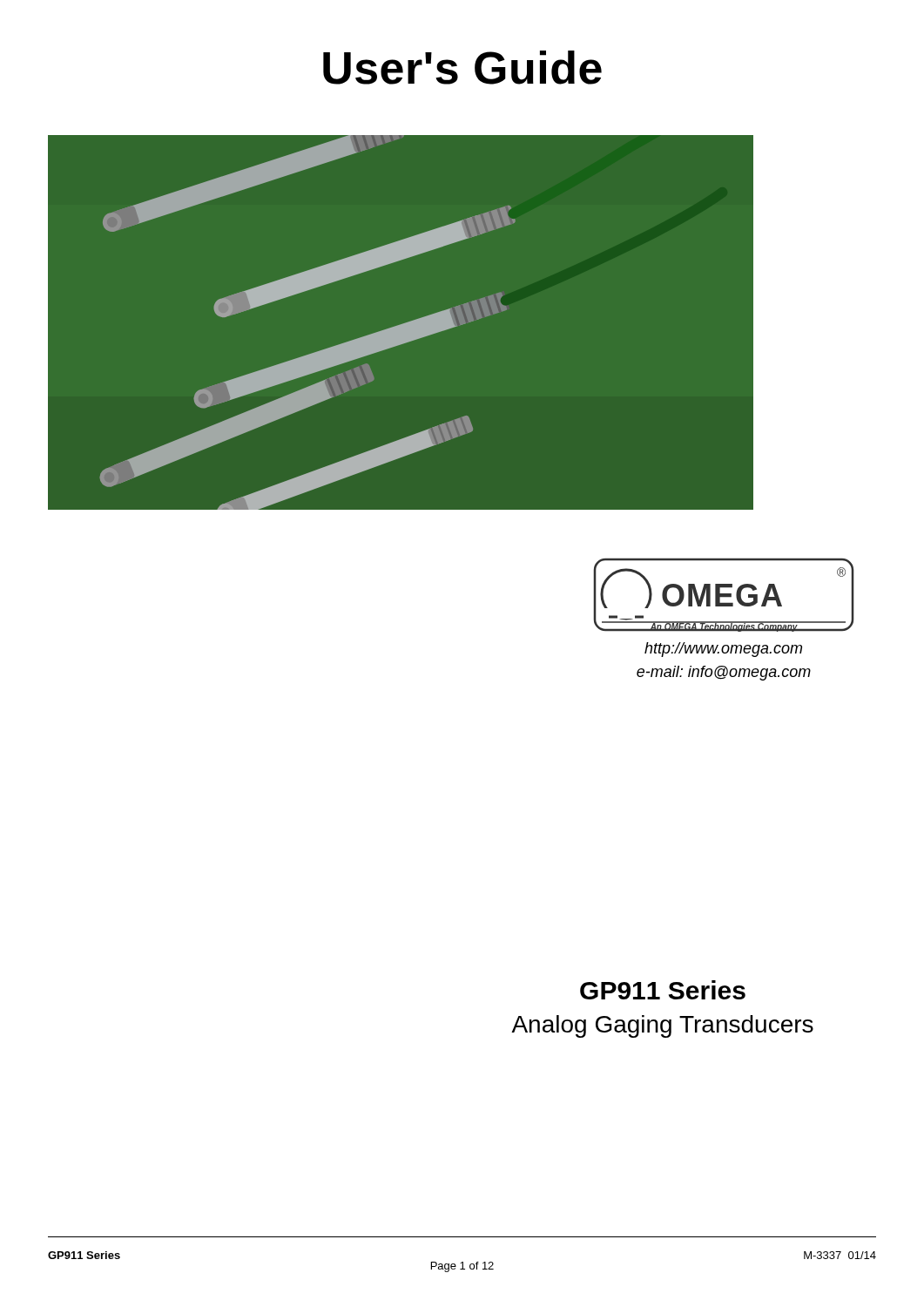Find the photo
Viewport: 924px width, 1307px height.
[x=401, y=322]
